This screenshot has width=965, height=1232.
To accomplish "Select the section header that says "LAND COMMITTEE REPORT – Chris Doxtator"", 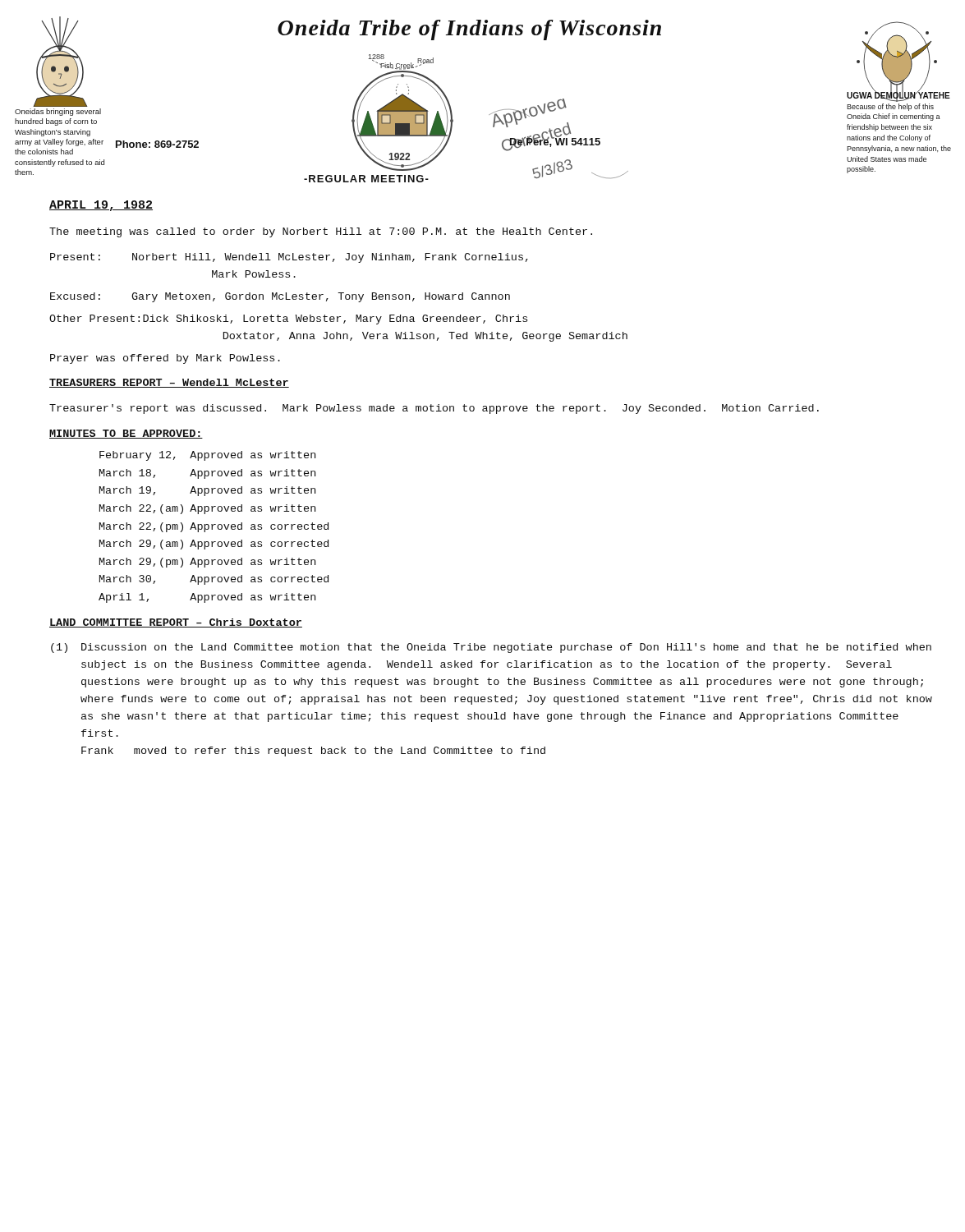I will [176, 623].
